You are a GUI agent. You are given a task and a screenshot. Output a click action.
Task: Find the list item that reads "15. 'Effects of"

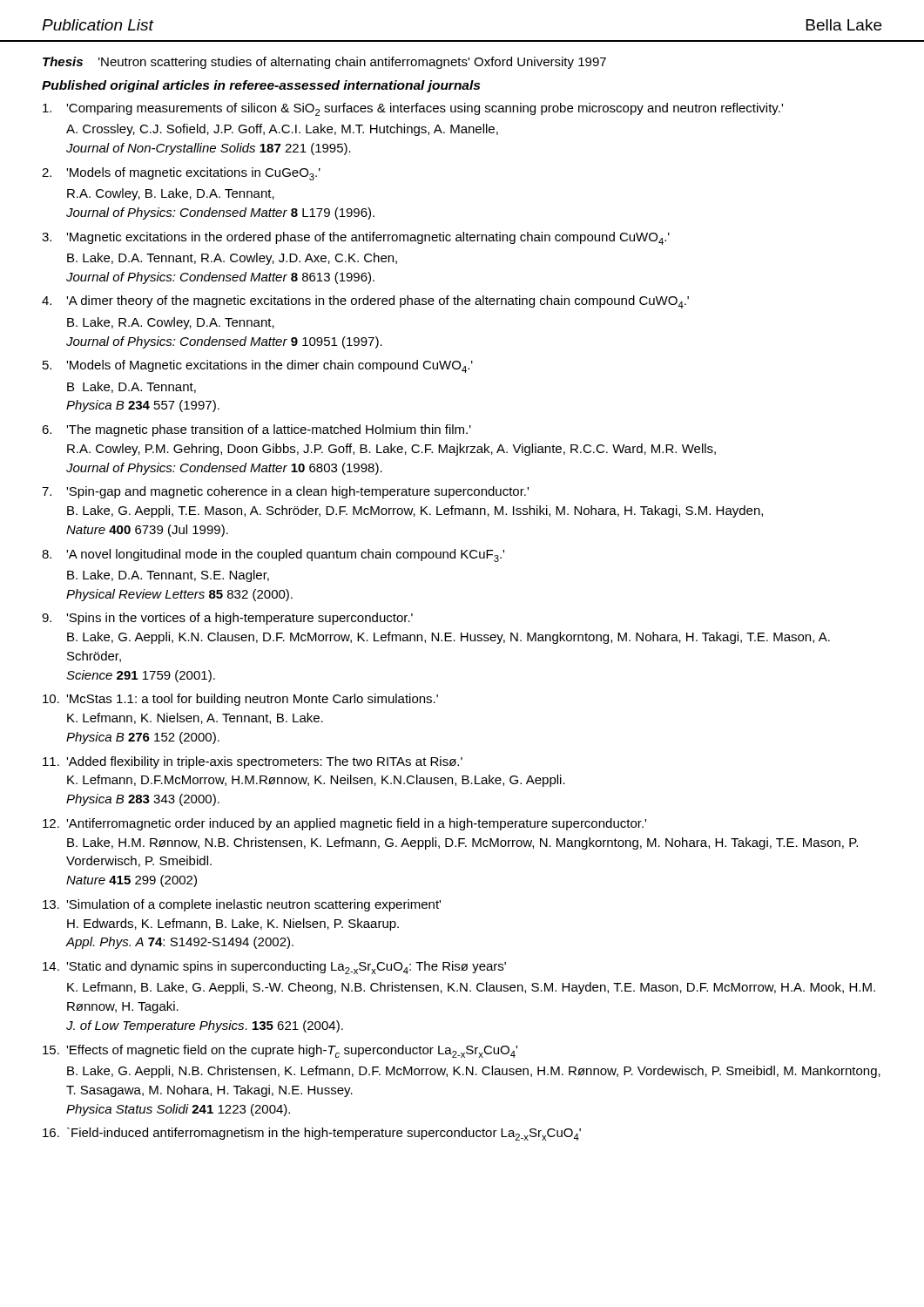click(462, 1079)
